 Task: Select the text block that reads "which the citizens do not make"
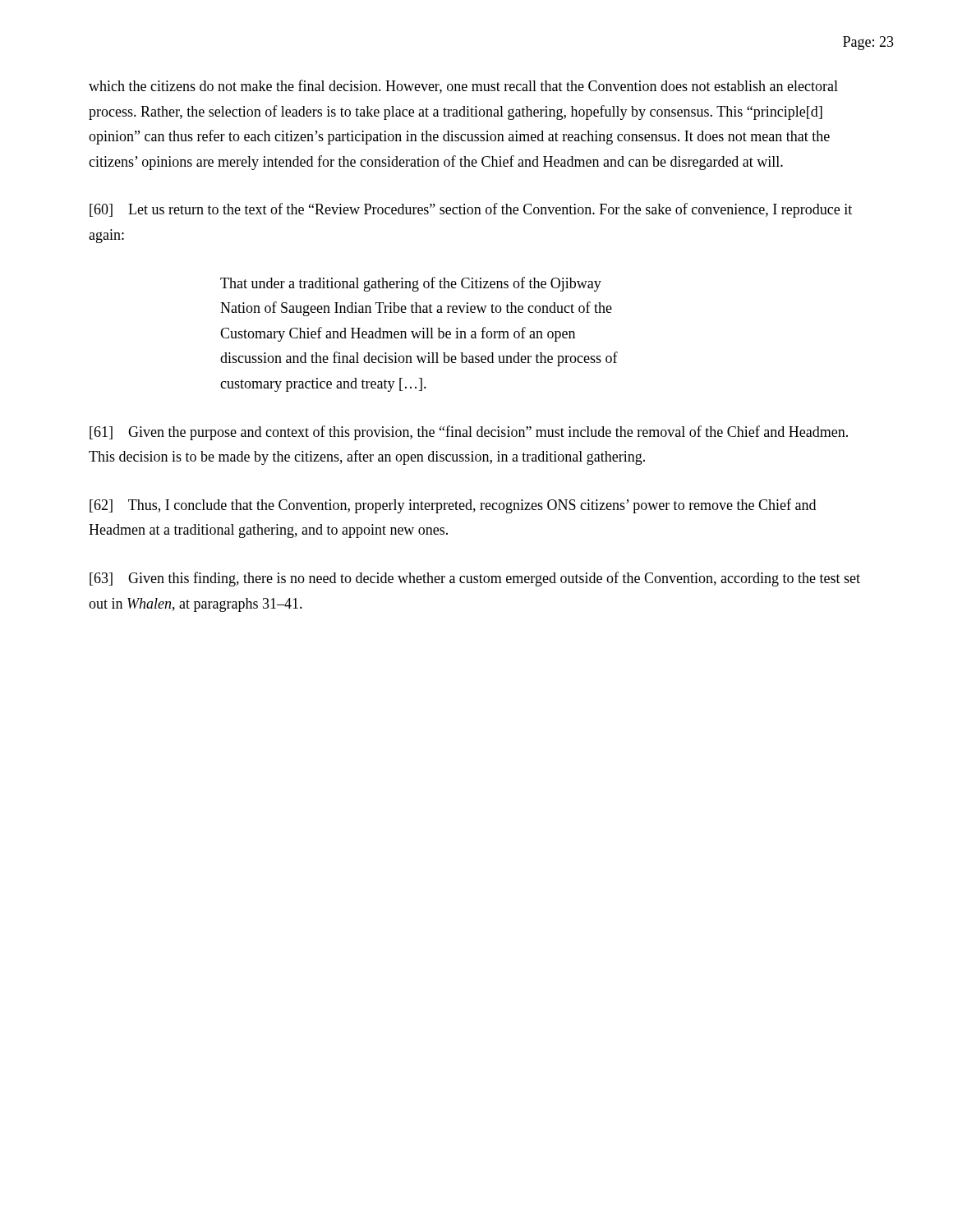tap(463, 124)
